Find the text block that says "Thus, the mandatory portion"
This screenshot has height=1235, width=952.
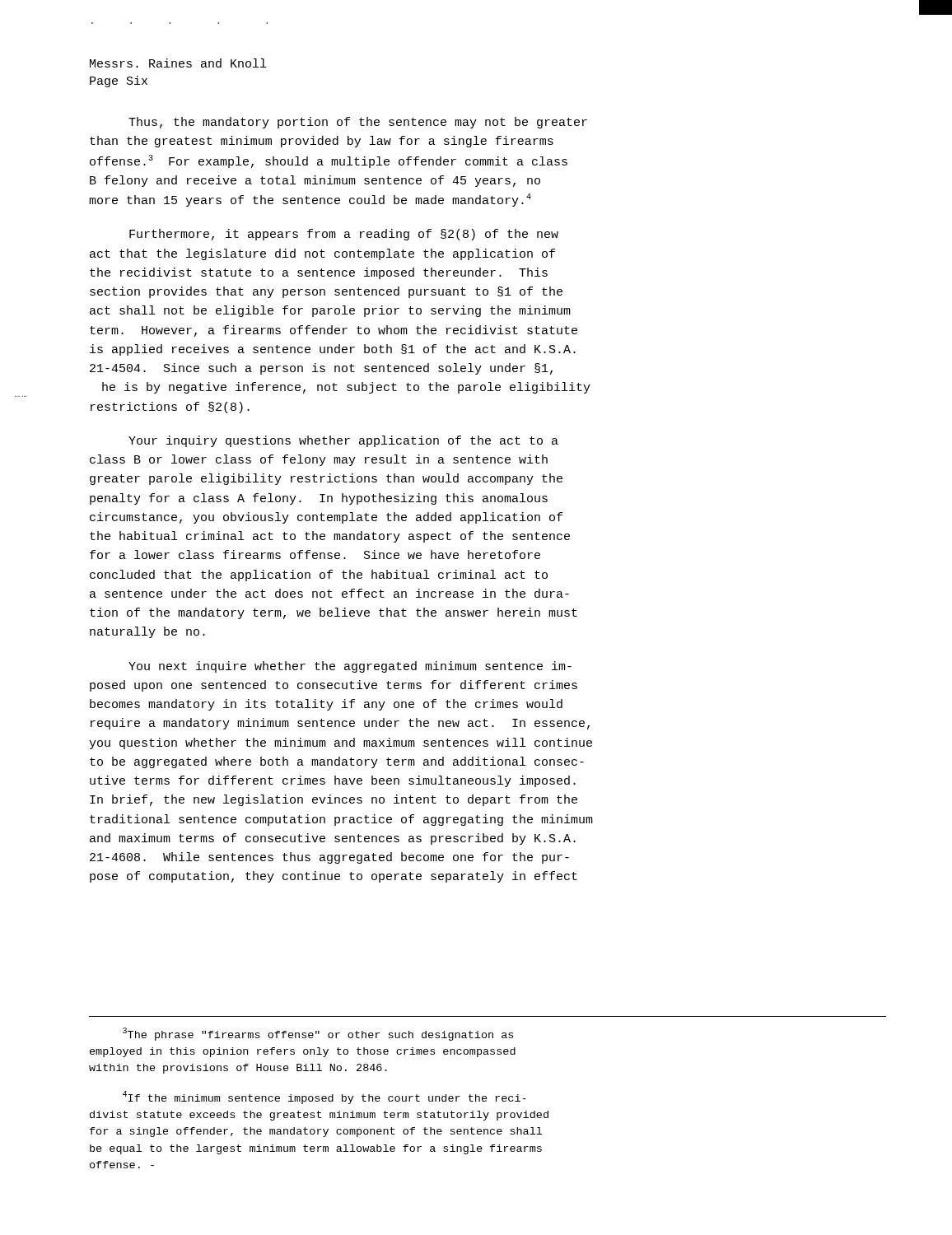click(338, 162)
